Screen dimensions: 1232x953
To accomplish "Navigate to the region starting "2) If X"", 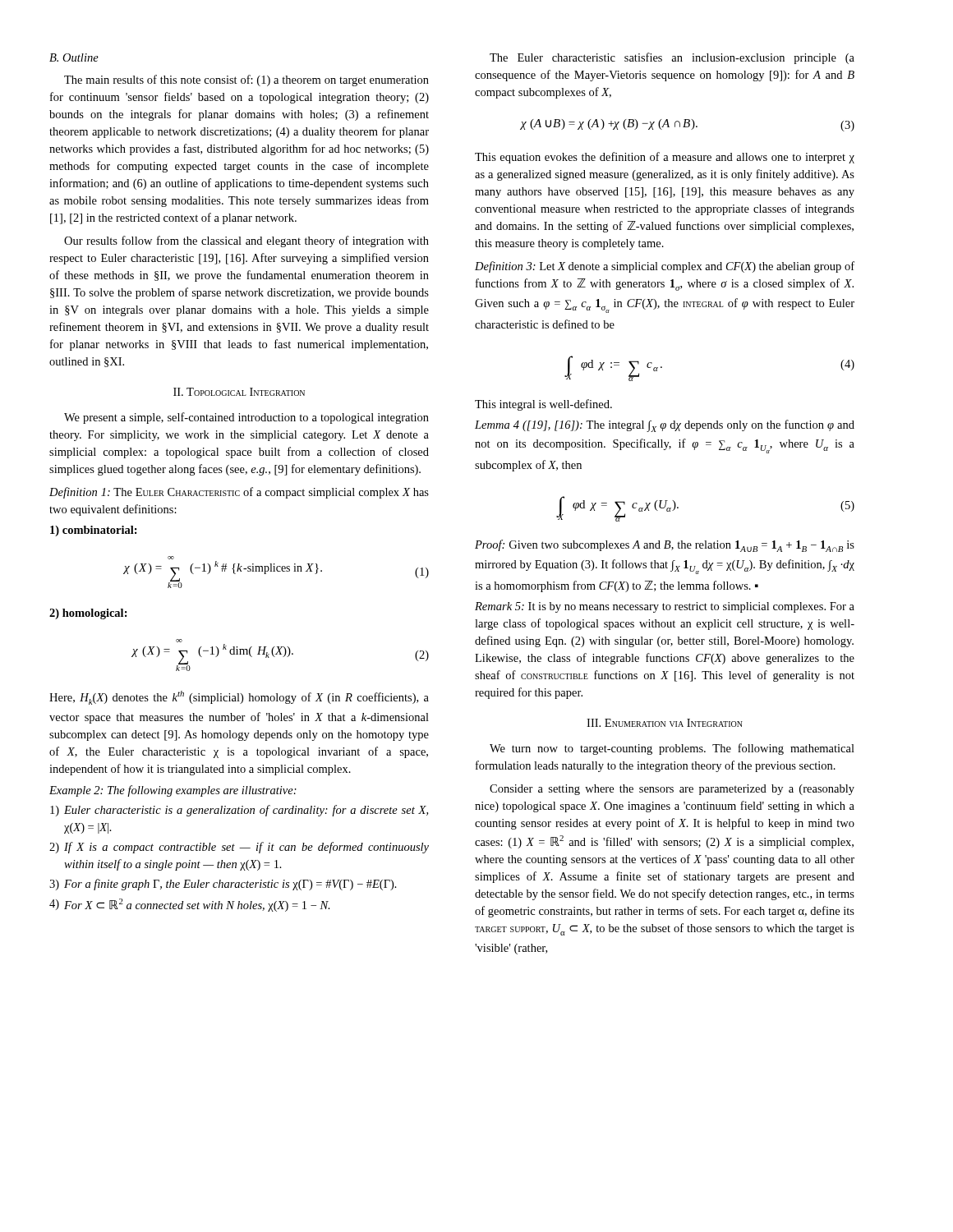I will 239,856.
